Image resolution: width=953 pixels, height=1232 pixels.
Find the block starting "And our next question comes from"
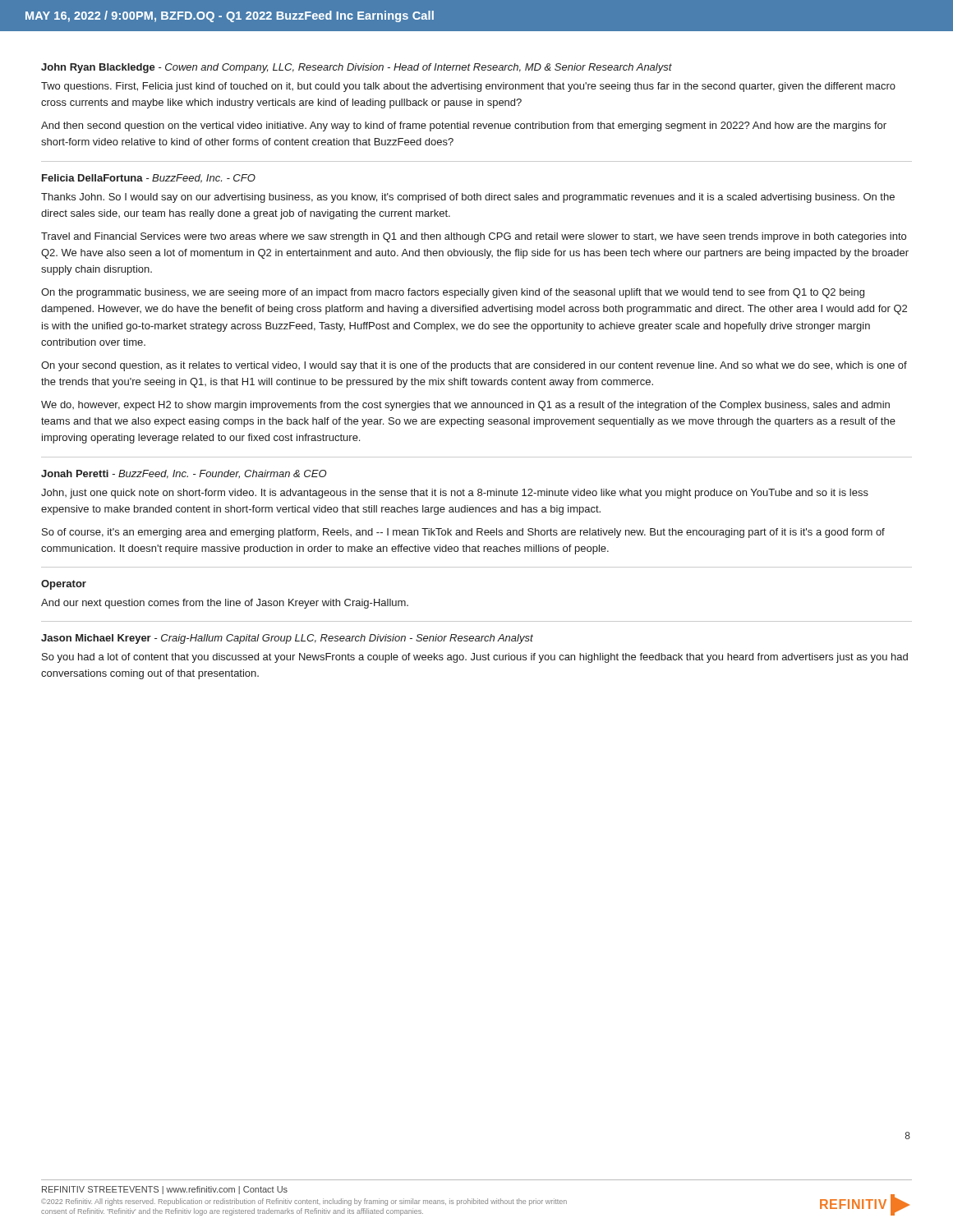[x=225, y=604]
